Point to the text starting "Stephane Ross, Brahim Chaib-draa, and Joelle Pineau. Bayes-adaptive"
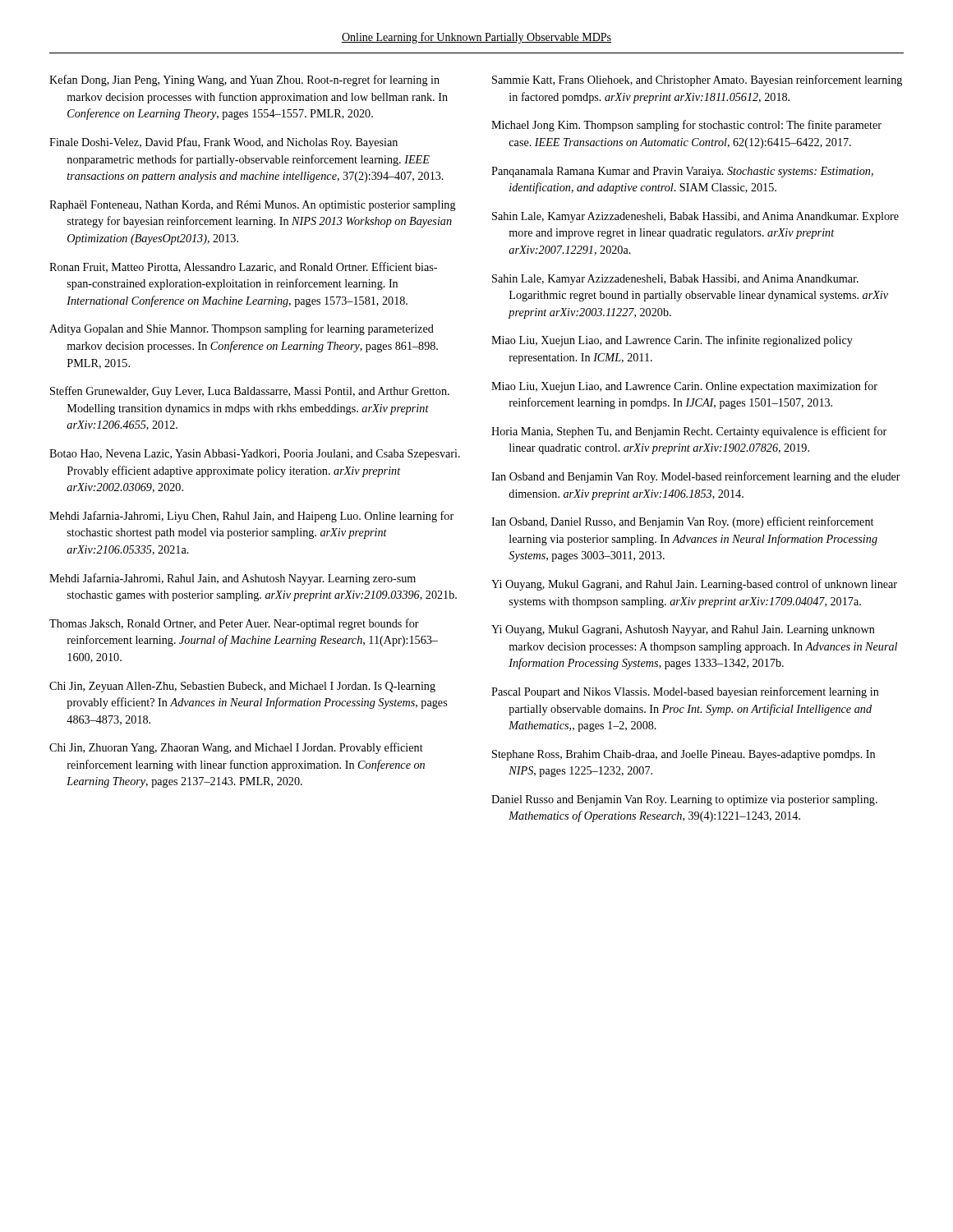Viewport: 953px width, 1232px height. [x=683, y=762]
